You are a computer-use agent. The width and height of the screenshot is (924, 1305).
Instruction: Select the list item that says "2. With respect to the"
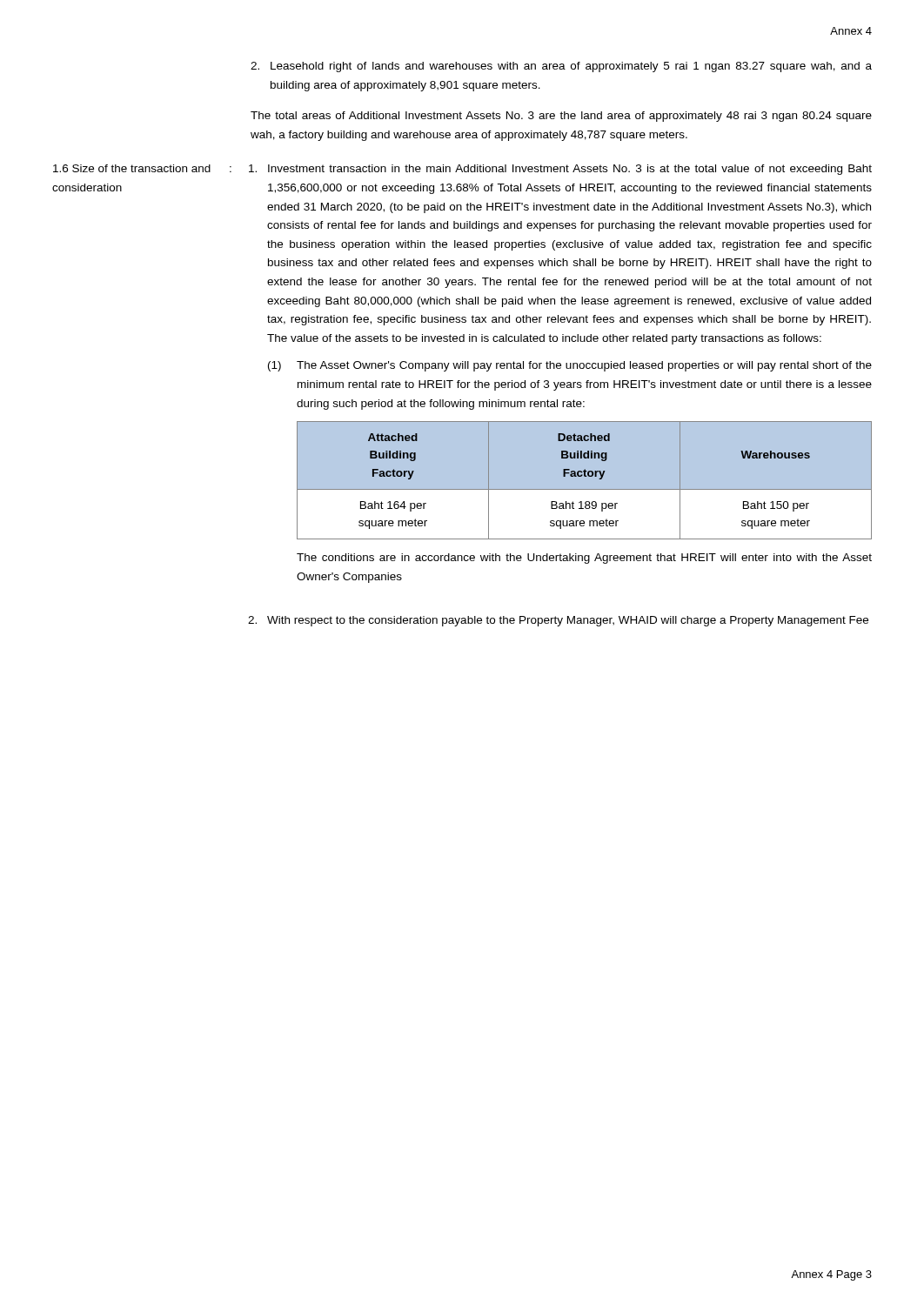[x=560, y=620]
